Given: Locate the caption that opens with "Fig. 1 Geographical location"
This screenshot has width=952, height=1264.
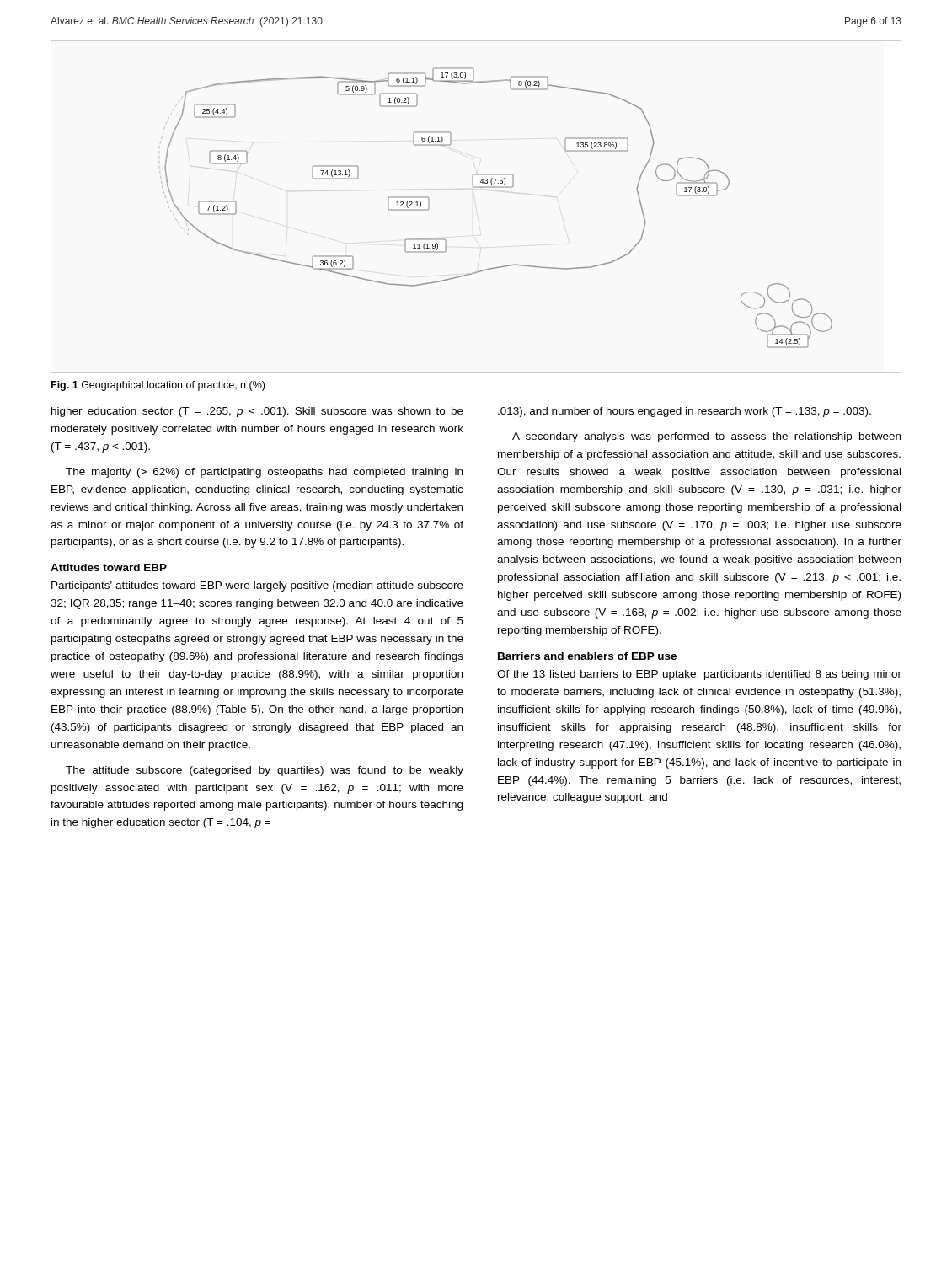Looking at the screenshot, I should pyautogui.click(x=158, y=385).
